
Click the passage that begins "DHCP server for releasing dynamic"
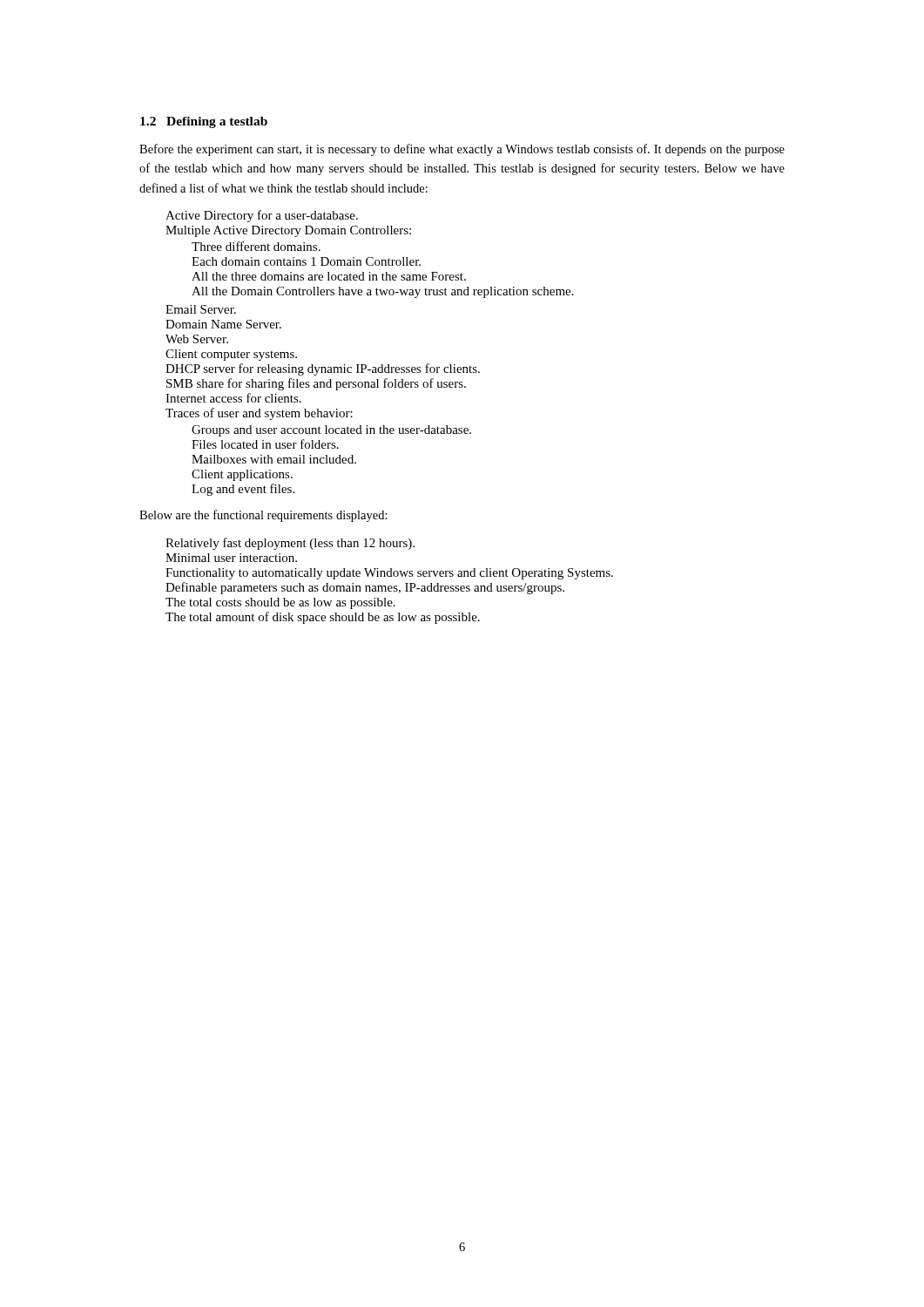(x=475, y=369)
